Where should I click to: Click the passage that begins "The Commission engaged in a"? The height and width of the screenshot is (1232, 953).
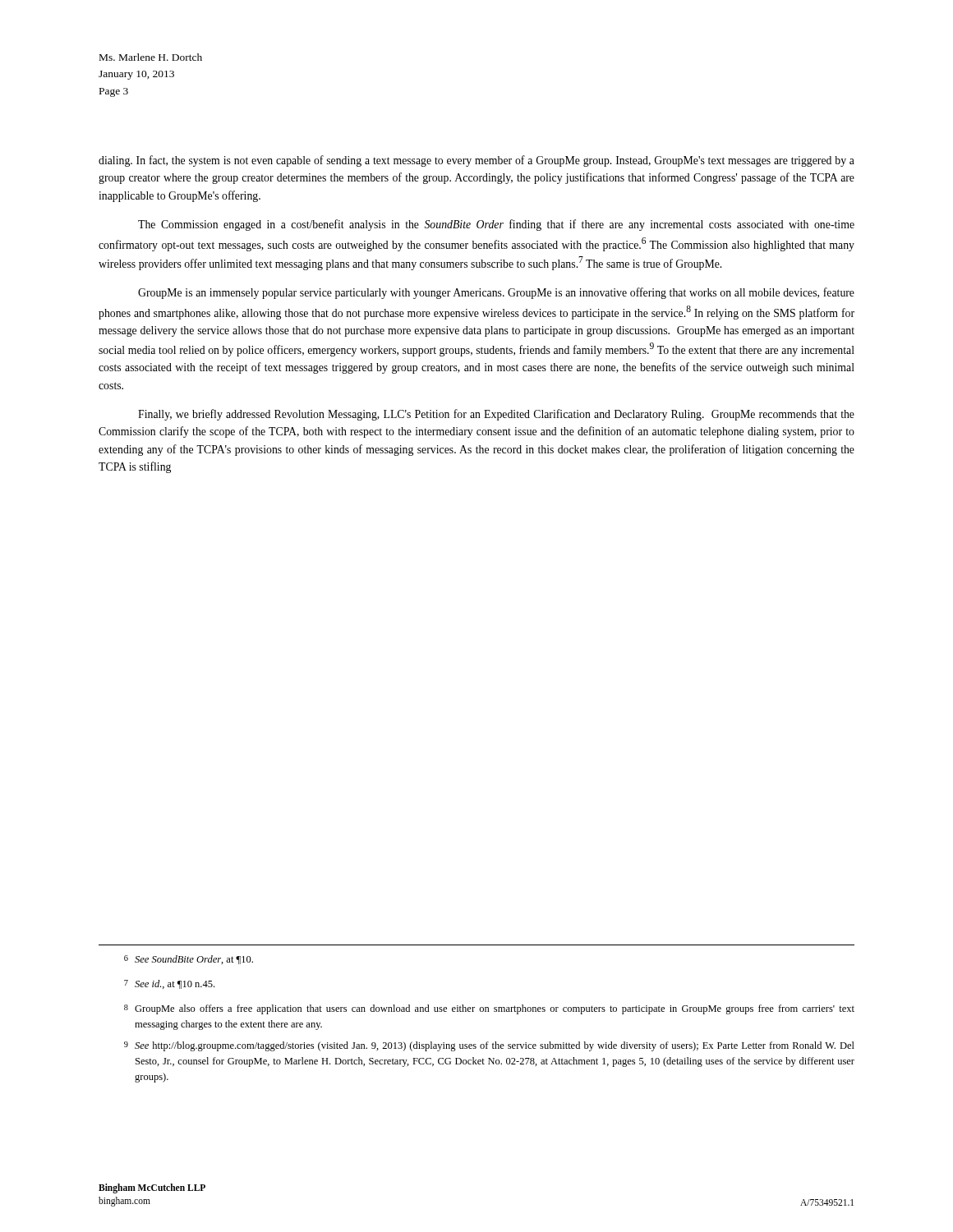click(x=476, y=244)
